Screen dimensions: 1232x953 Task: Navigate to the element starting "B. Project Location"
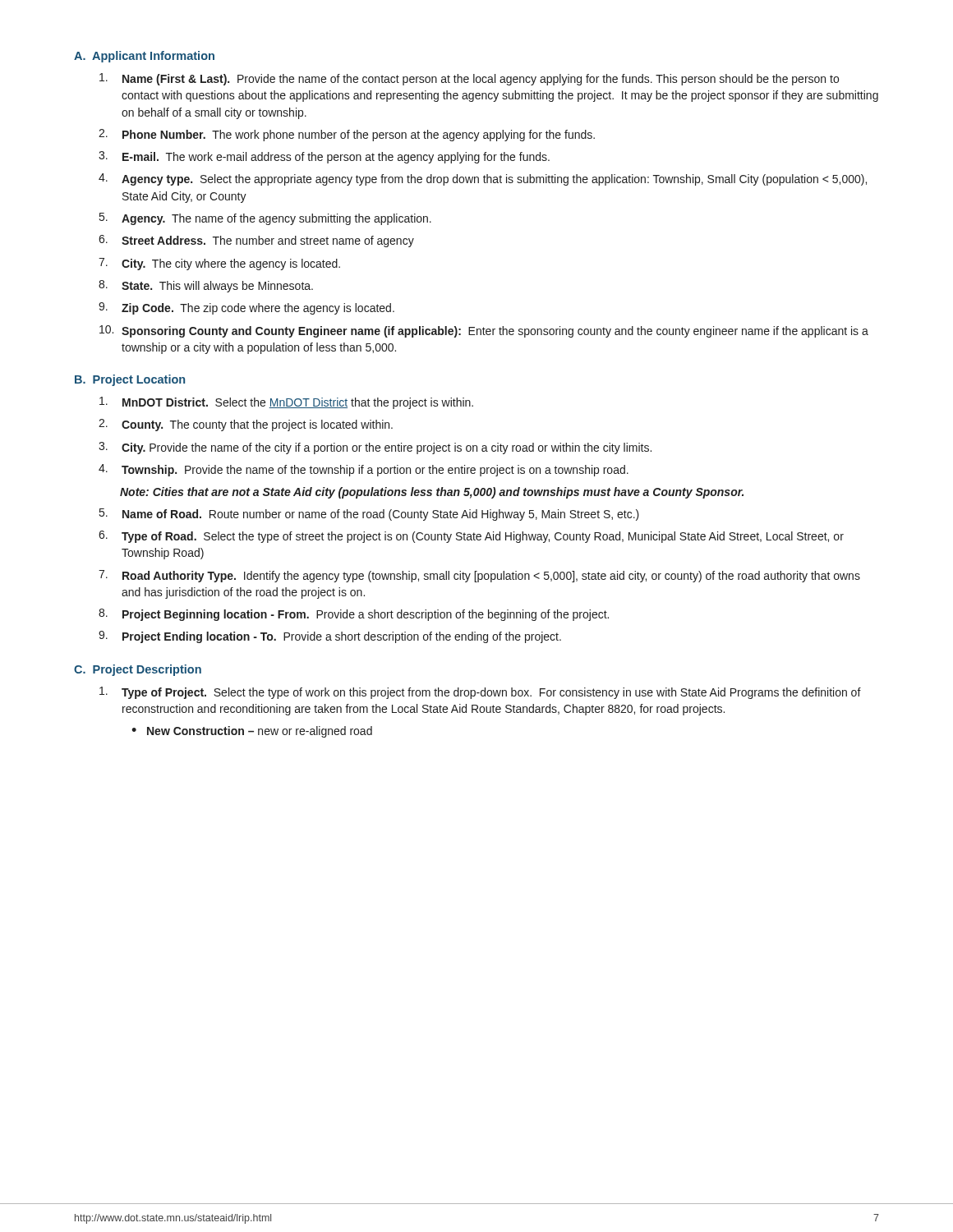(x=130, y=380)
